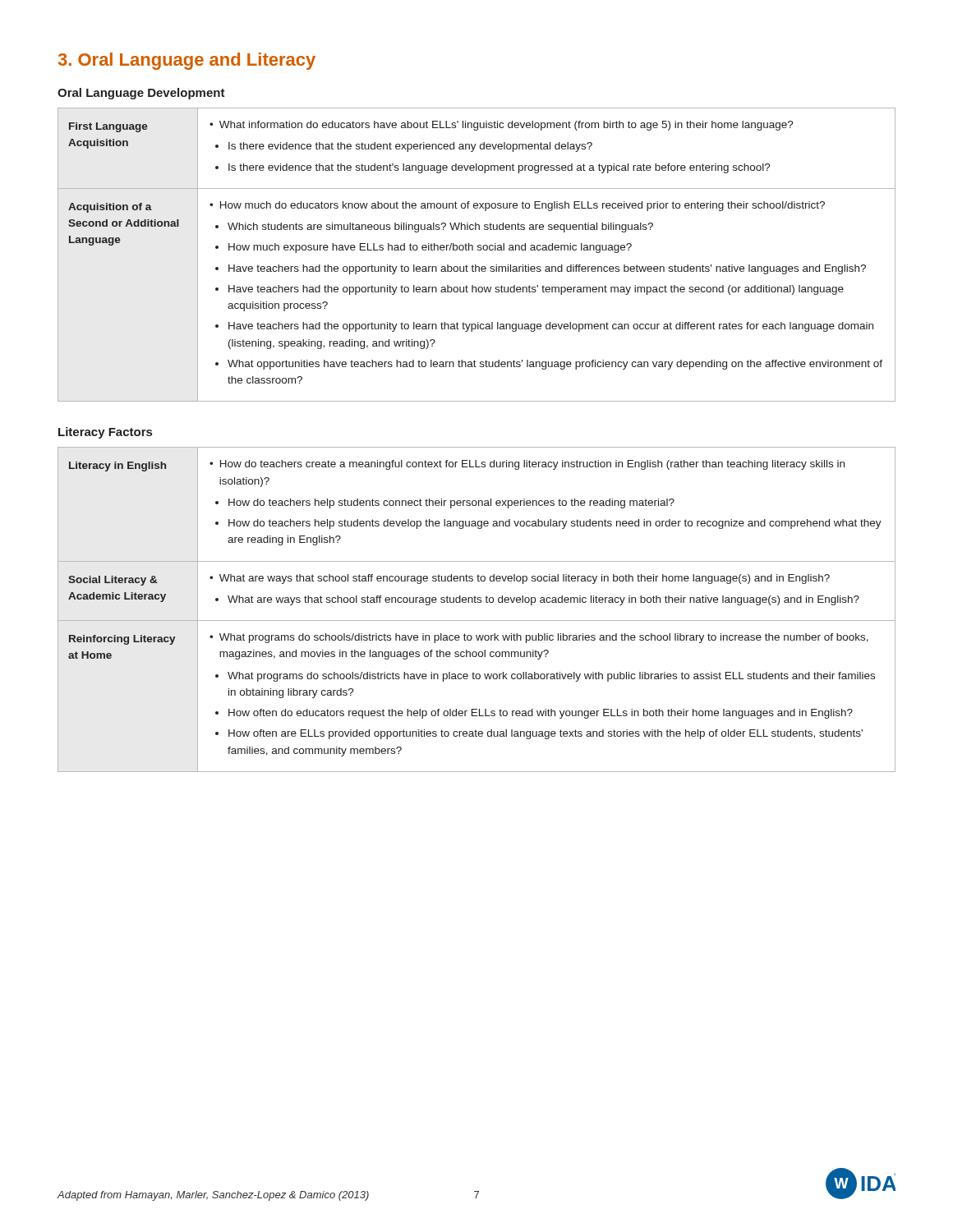Select the element starting "Oral Language Development"
Image resolution: width=953 pixels, height=1232 pixels.
tap(141, 92)
